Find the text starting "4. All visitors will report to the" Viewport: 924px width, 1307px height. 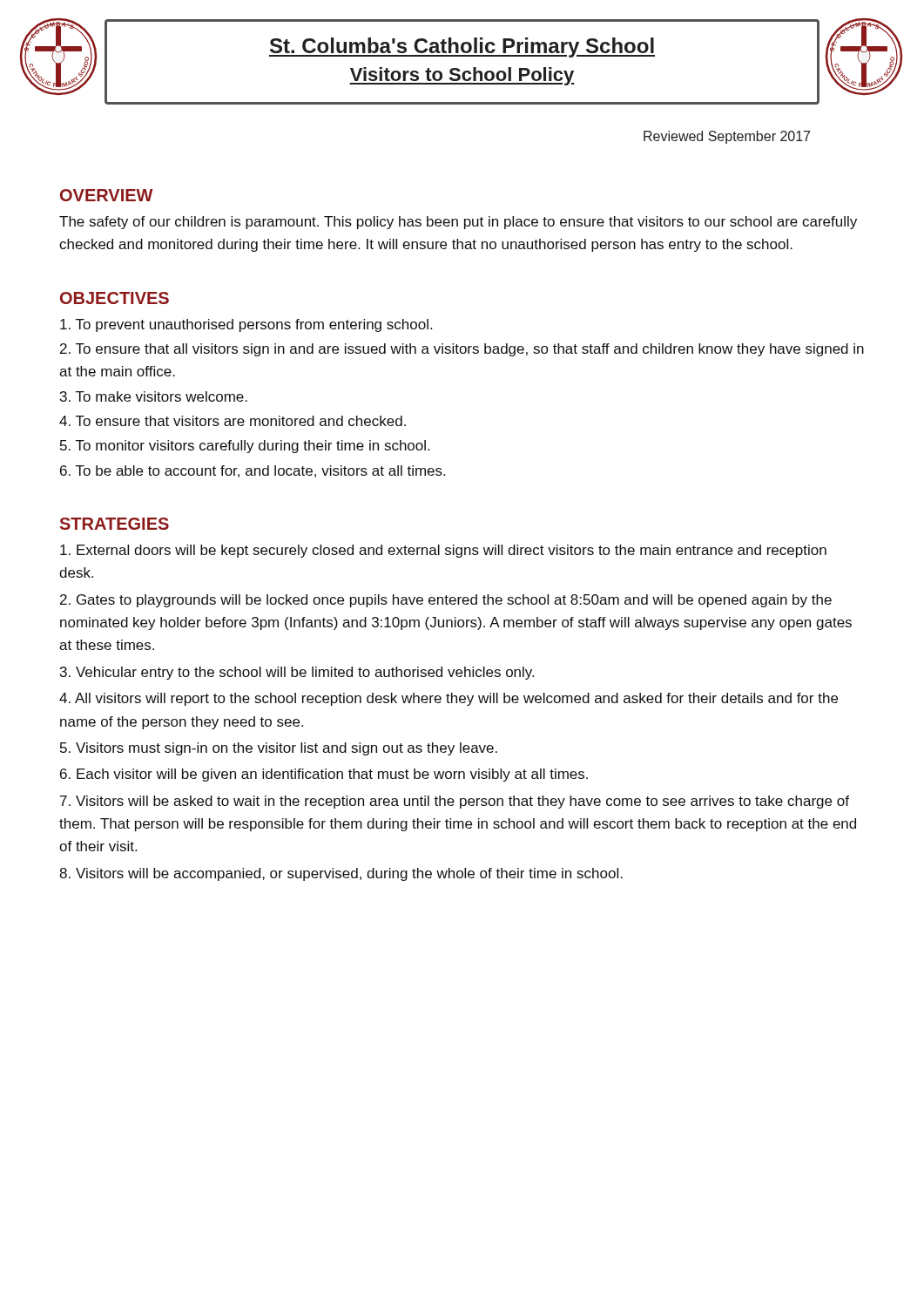[x=449, y=710]
